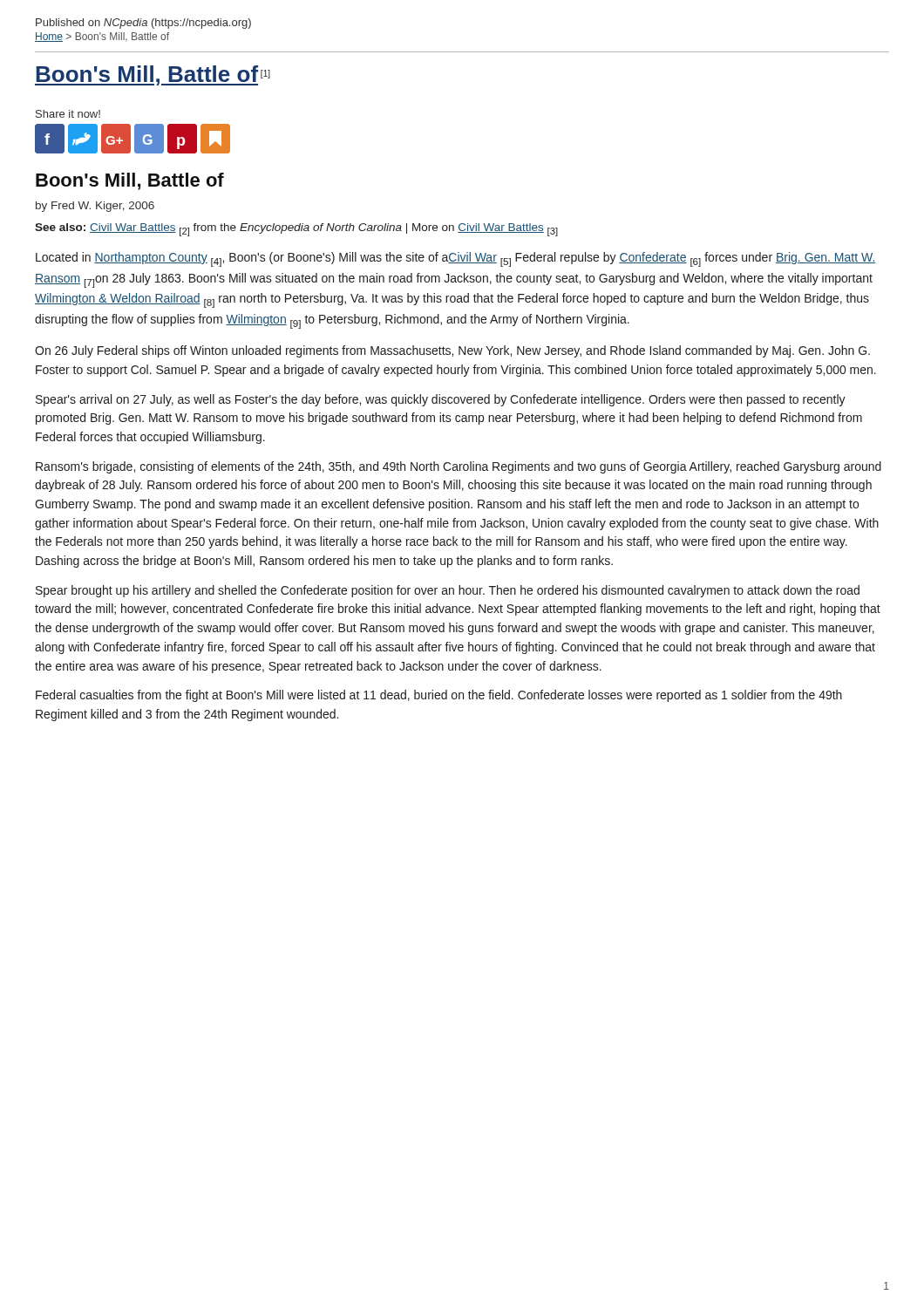This screenshot has height=1308, width=924.
Task: Navigate to the element starting "See also: Civil War"
Action: [296, 228]
